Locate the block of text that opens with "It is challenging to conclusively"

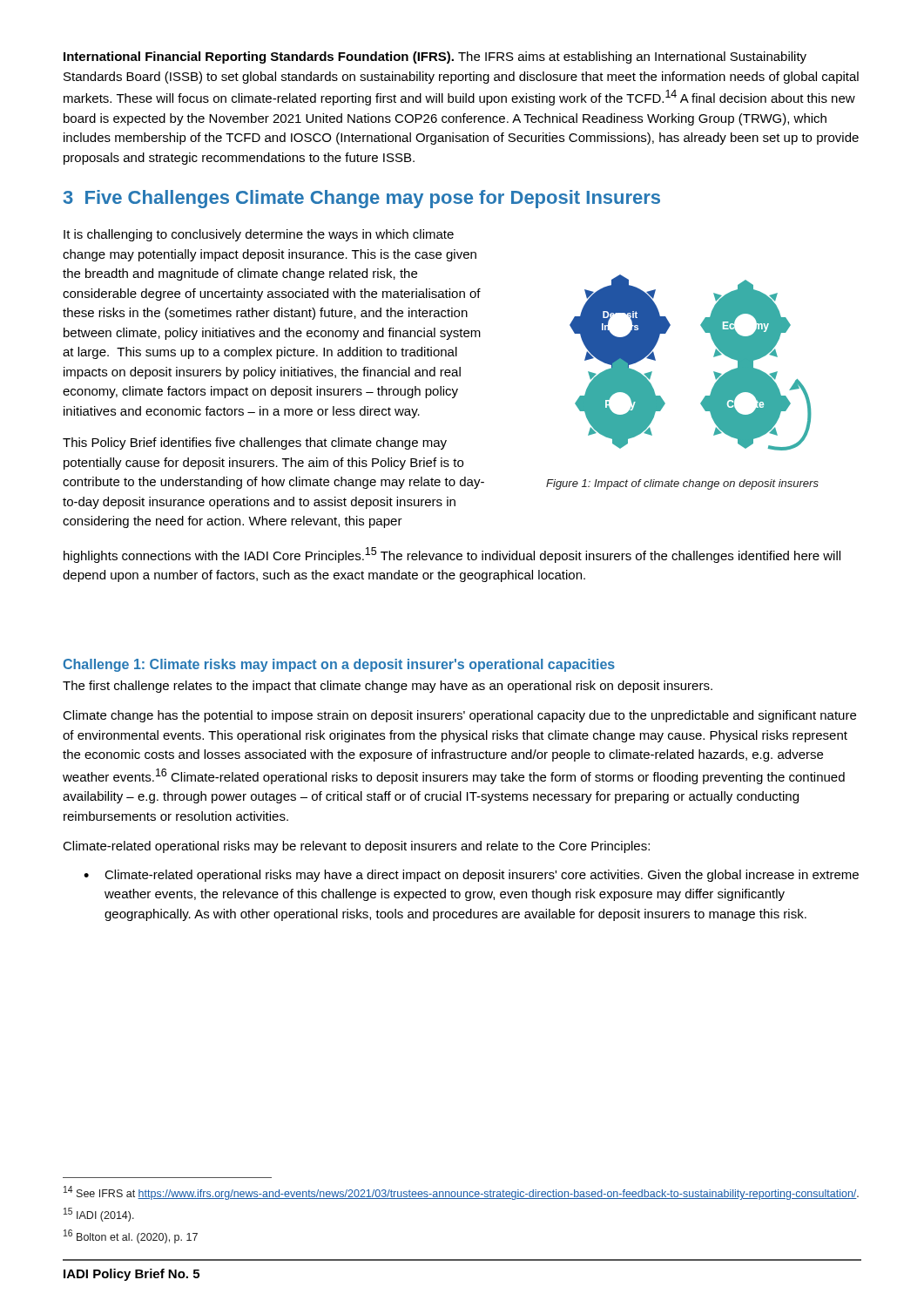point(272,322)
